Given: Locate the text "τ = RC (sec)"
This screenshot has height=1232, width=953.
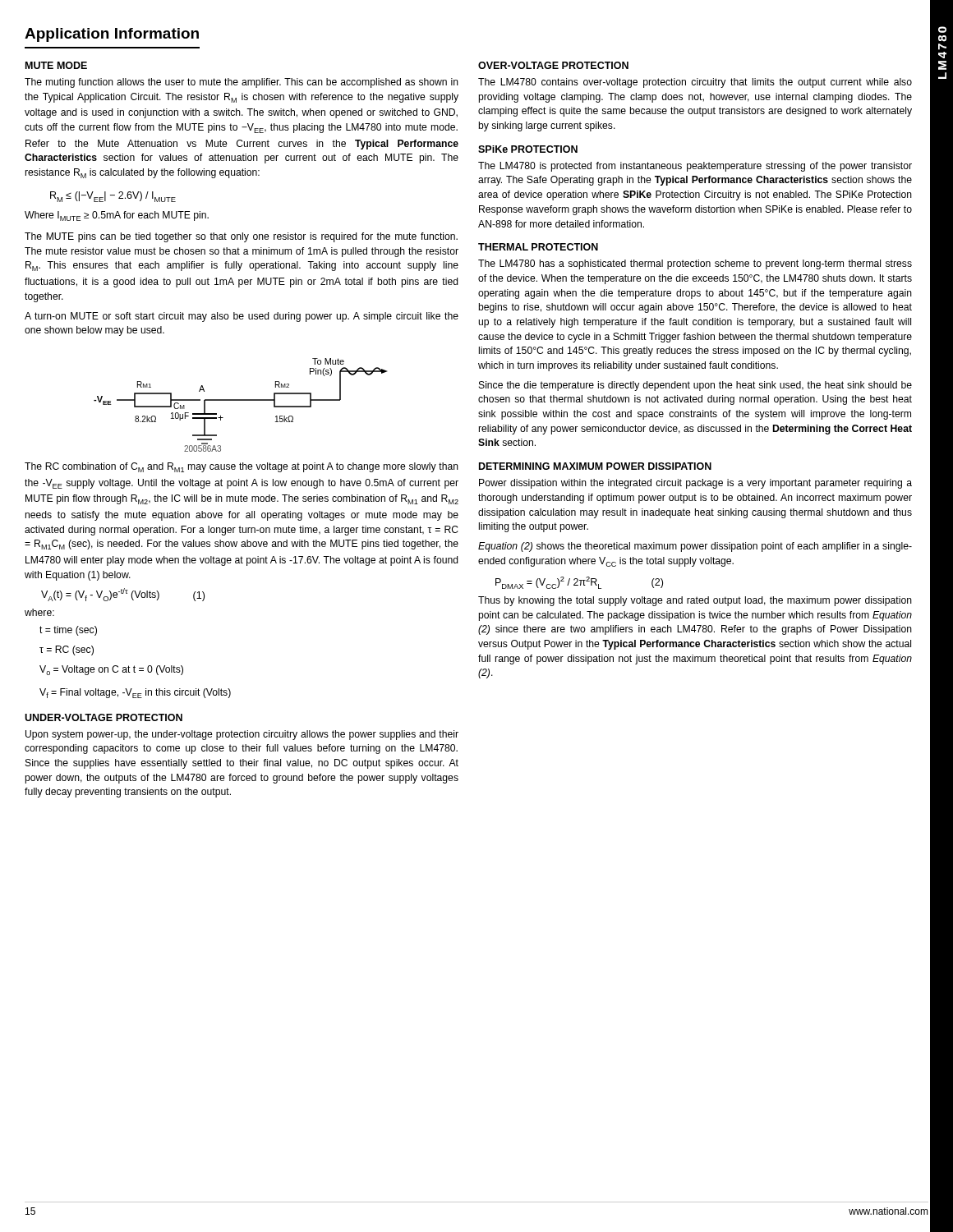Looking at the screenshot, I should point(67,650).
